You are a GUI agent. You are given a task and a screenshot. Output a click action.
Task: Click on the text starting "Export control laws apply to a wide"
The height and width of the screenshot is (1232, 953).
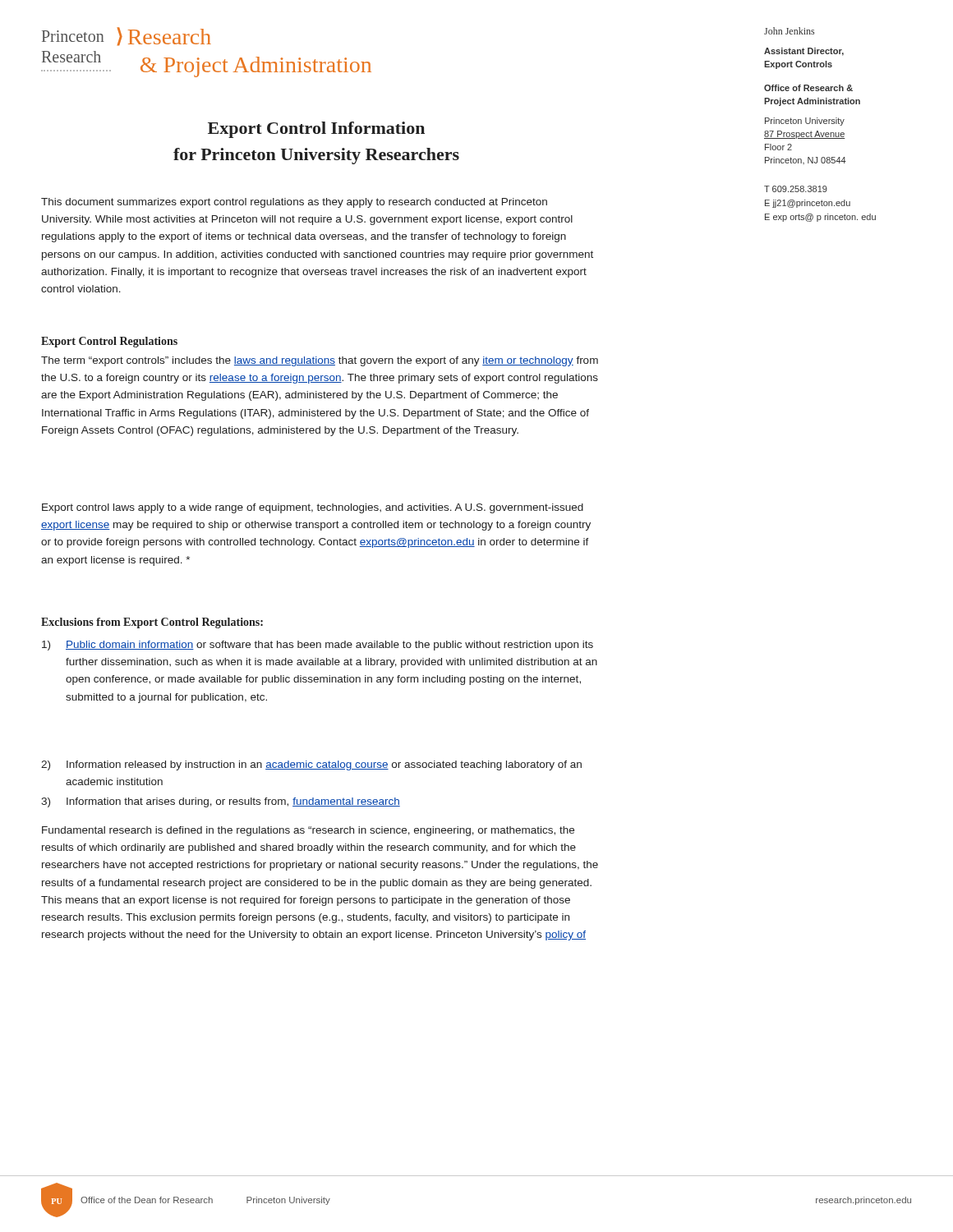coord(316,533)
